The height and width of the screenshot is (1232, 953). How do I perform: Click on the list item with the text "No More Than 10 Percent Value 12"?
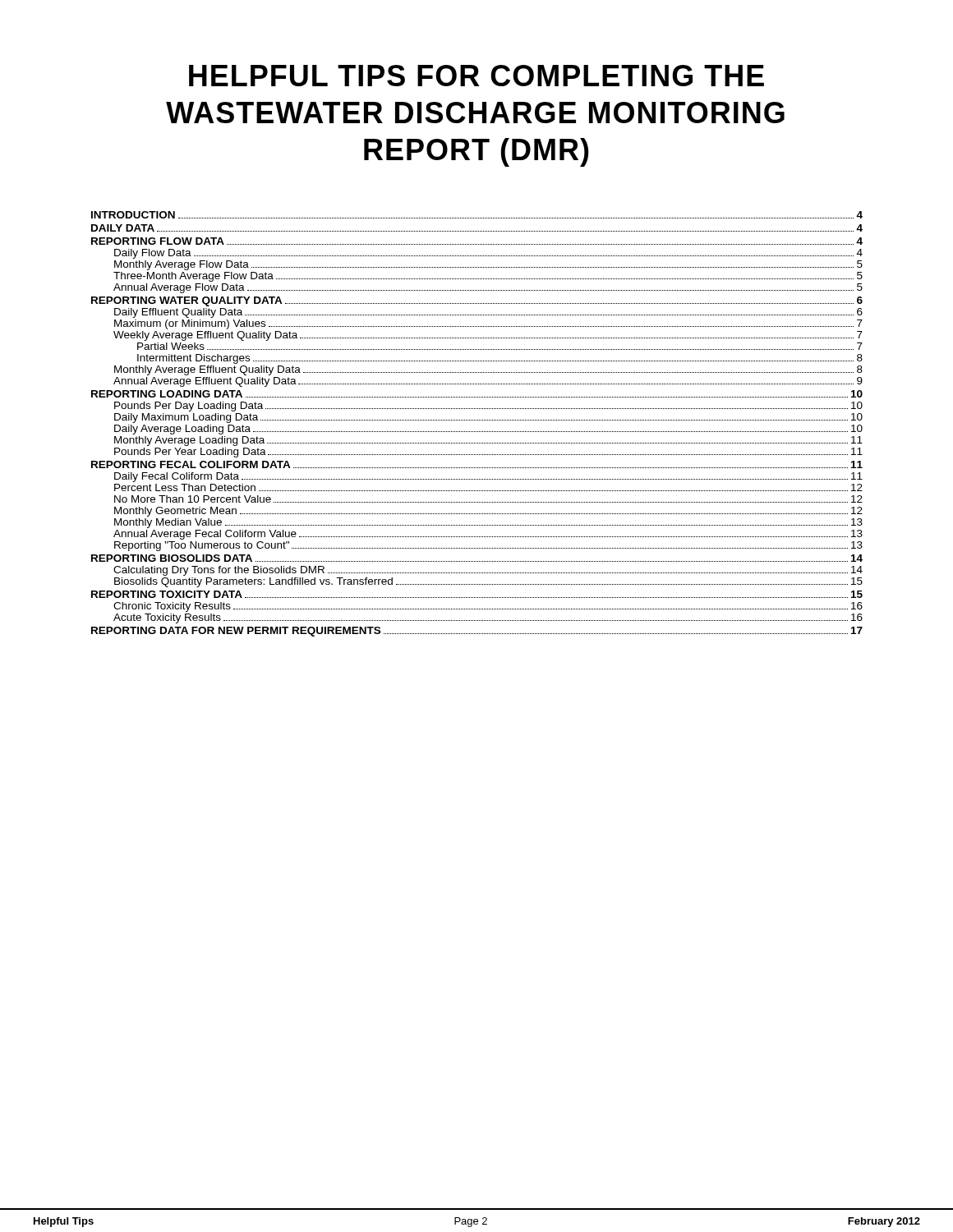(x=488, y=499)
